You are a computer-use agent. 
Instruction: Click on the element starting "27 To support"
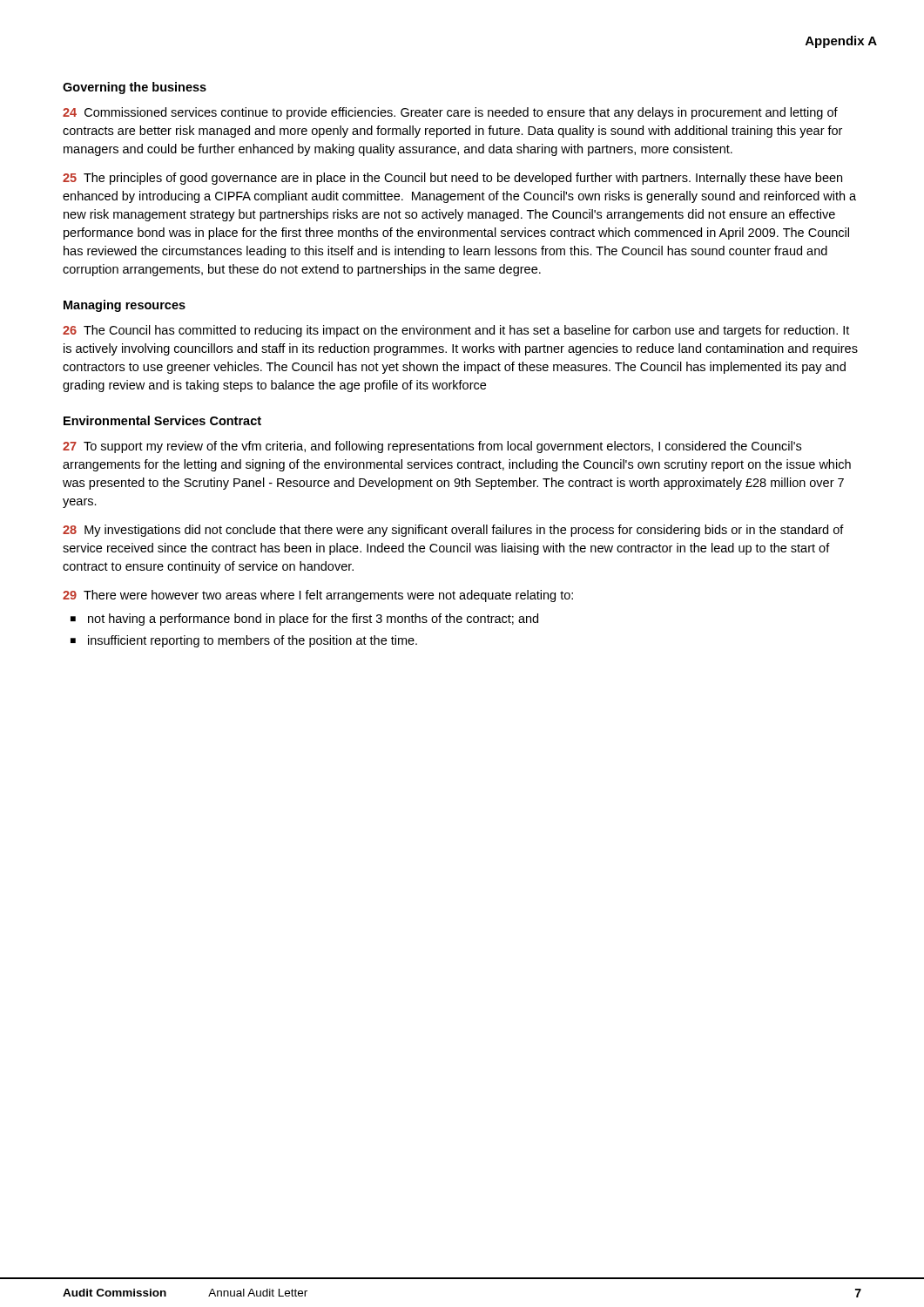[x=457, y=474]
